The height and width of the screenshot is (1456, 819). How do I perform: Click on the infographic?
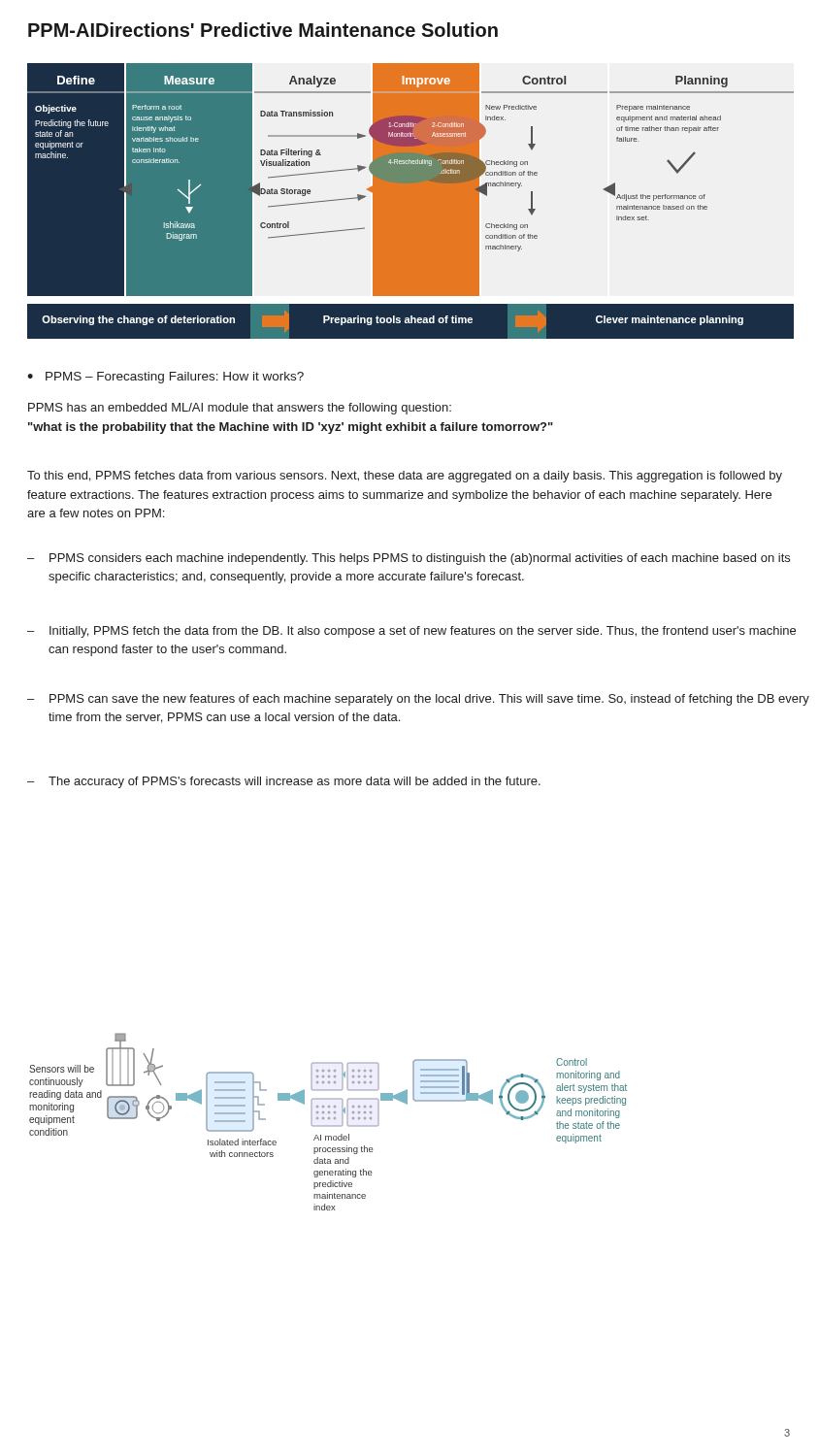tap(410, 1141)
